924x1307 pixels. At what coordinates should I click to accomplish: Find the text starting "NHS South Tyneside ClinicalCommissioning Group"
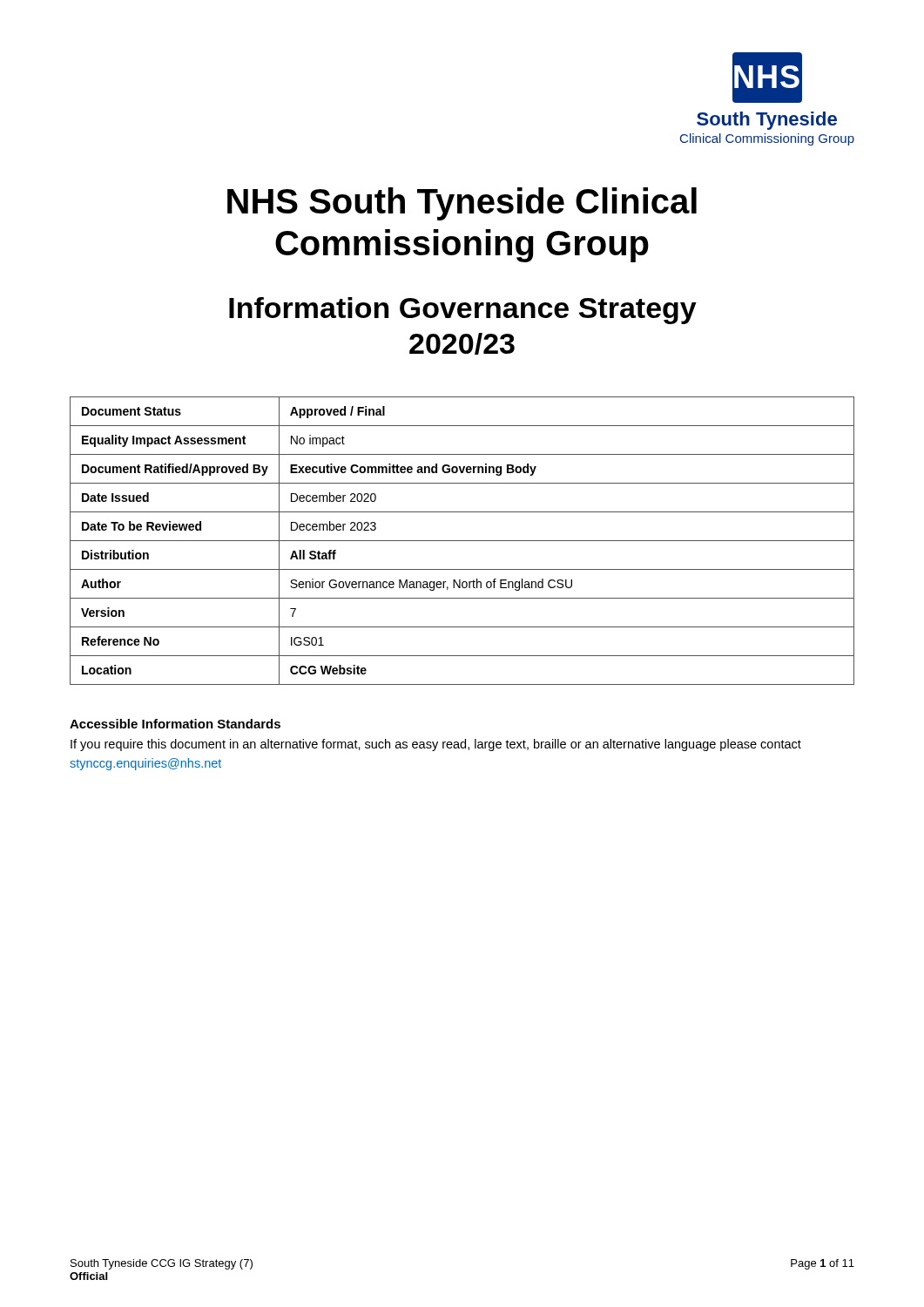pos(462,223)
